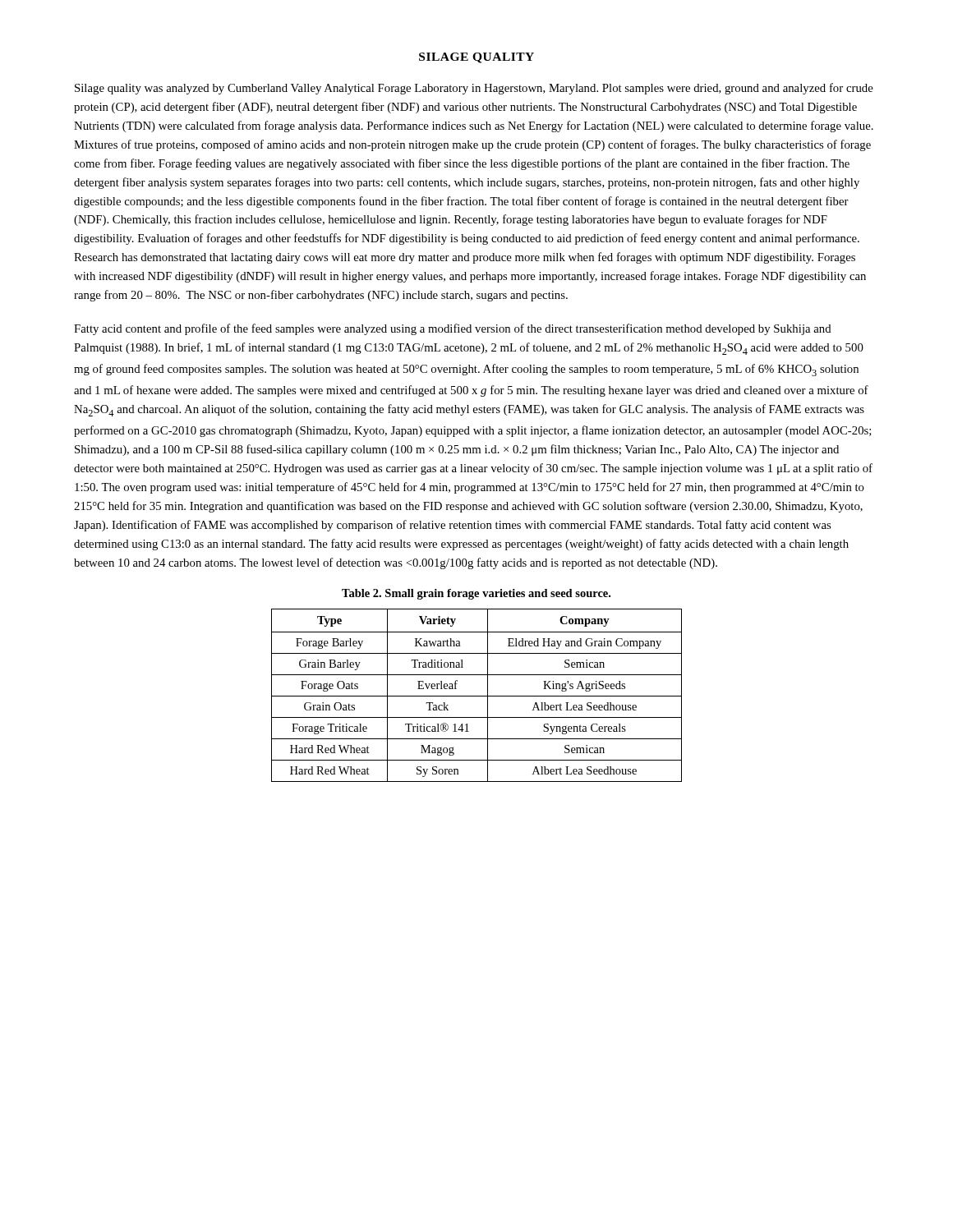Point to the element starting "Table 2. Small grain forage varieties"
Viewport: 953px width, 1232px height.
[476, 593]
